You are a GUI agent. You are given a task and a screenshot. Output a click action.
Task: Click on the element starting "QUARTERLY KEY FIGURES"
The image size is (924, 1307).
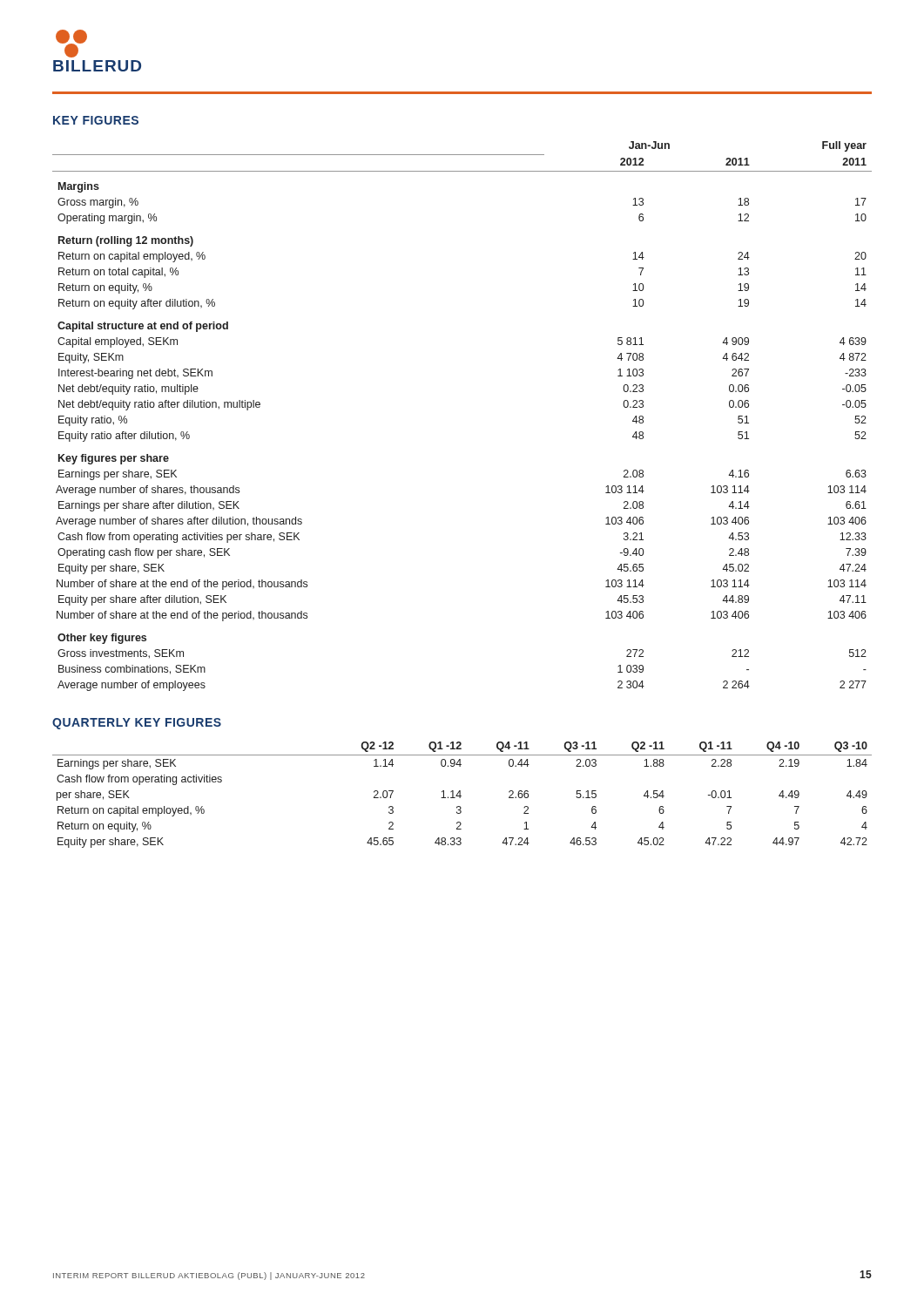pyautogui.click(x=137, y=722)
